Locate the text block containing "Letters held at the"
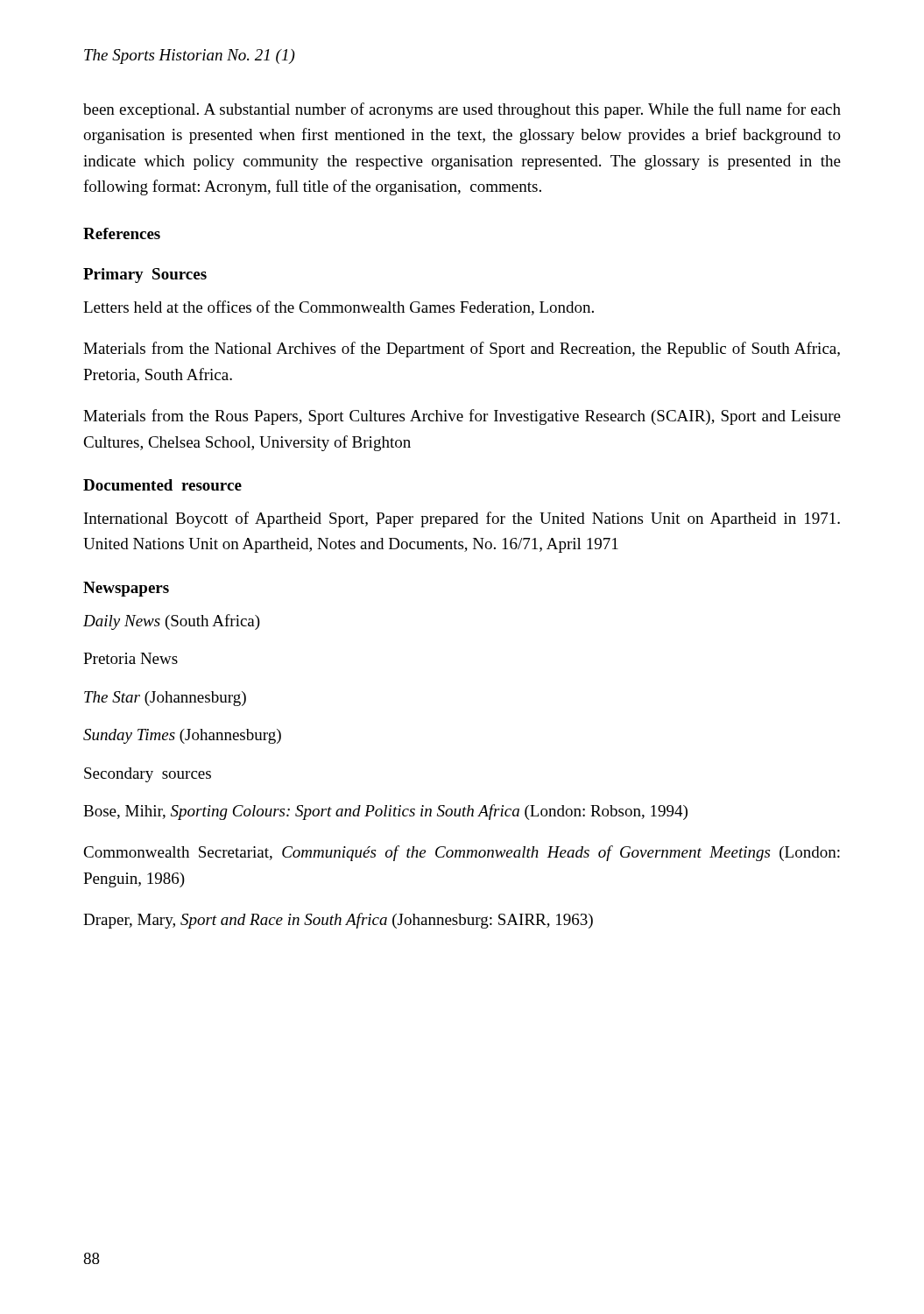This screenshot has height=1314, width=924. [462, 307]
